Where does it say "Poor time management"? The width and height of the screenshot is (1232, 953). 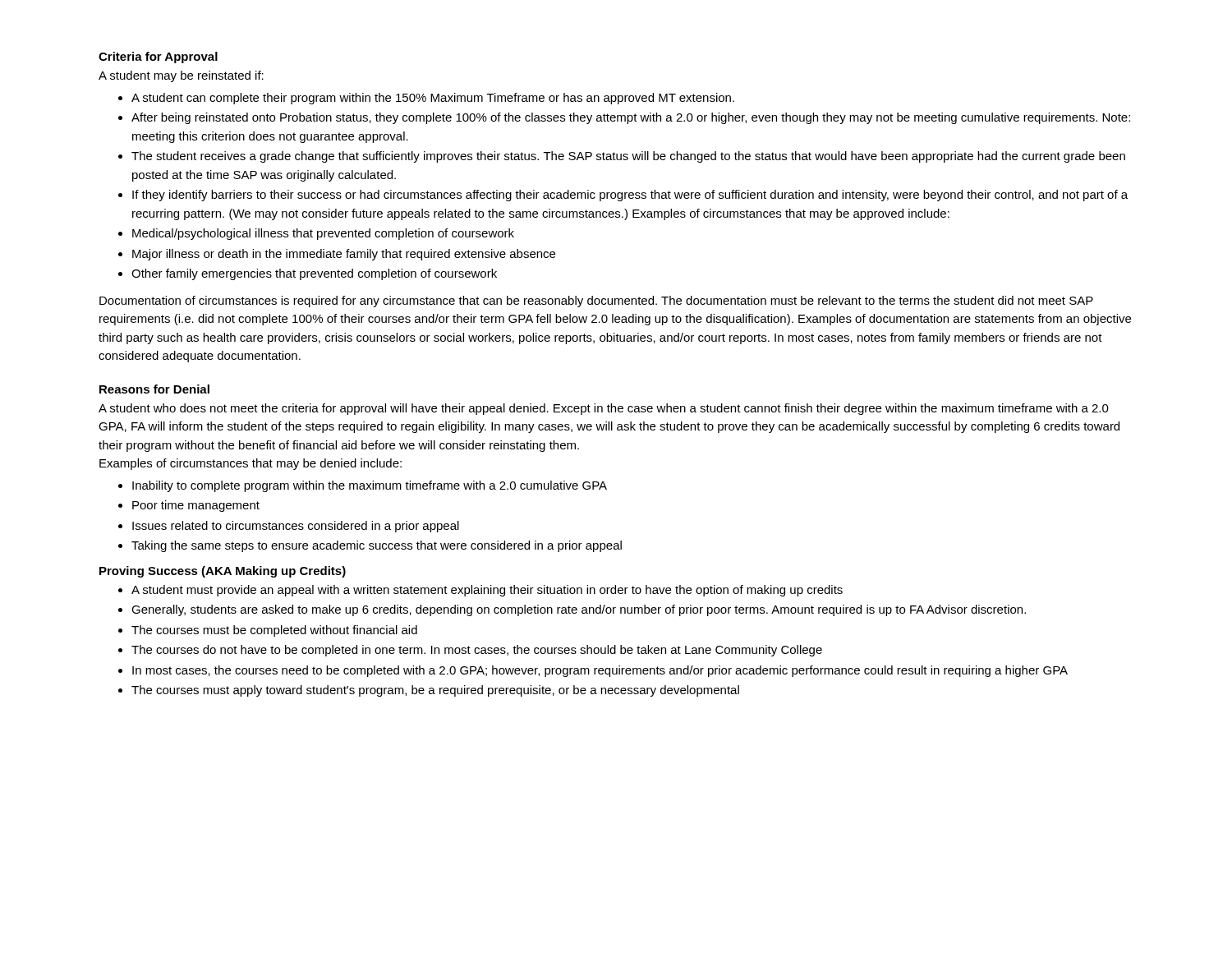coord(195,505)
